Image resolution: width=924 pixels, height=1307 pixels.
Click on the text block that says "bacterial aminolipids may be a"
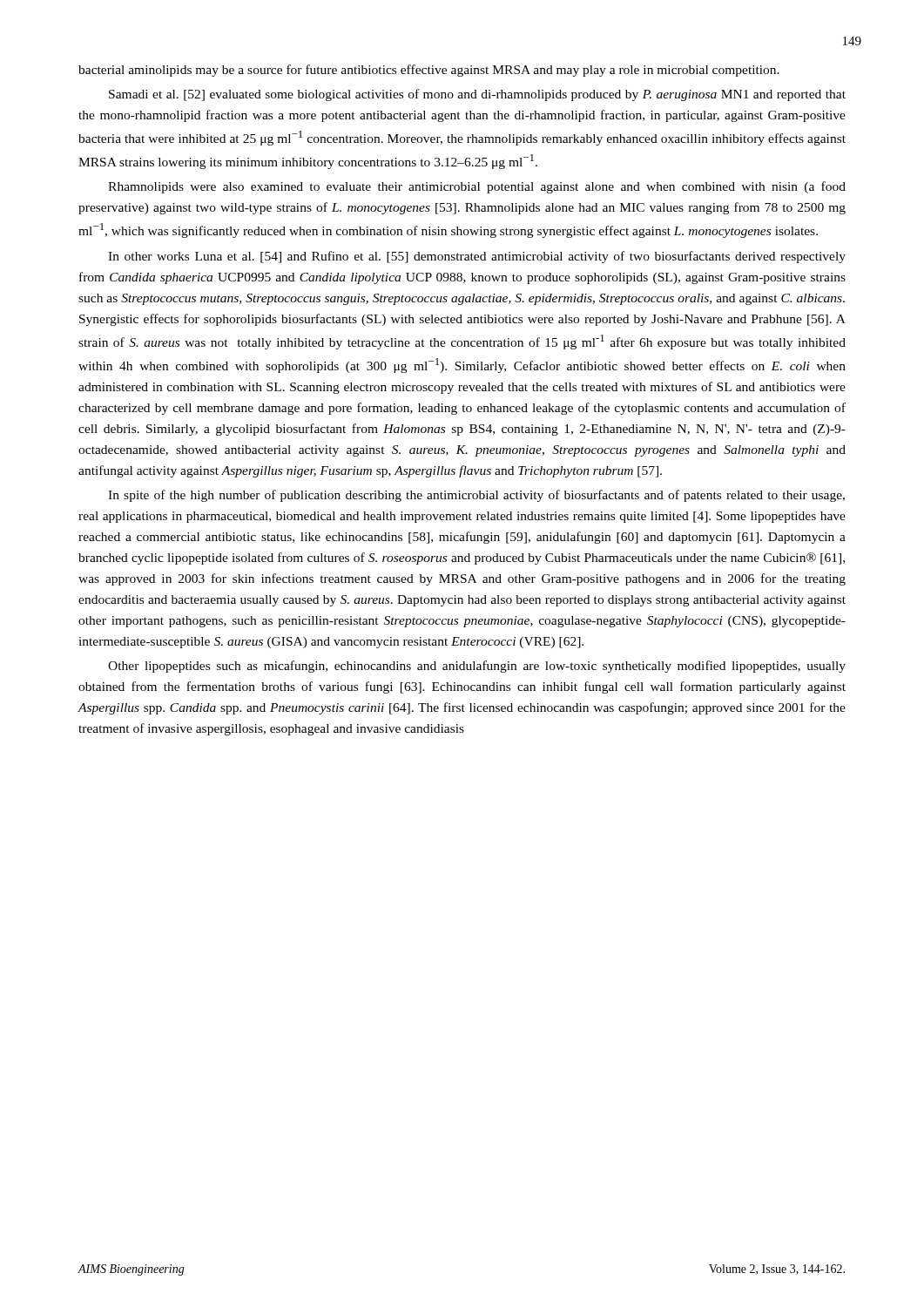coord(462,399)
